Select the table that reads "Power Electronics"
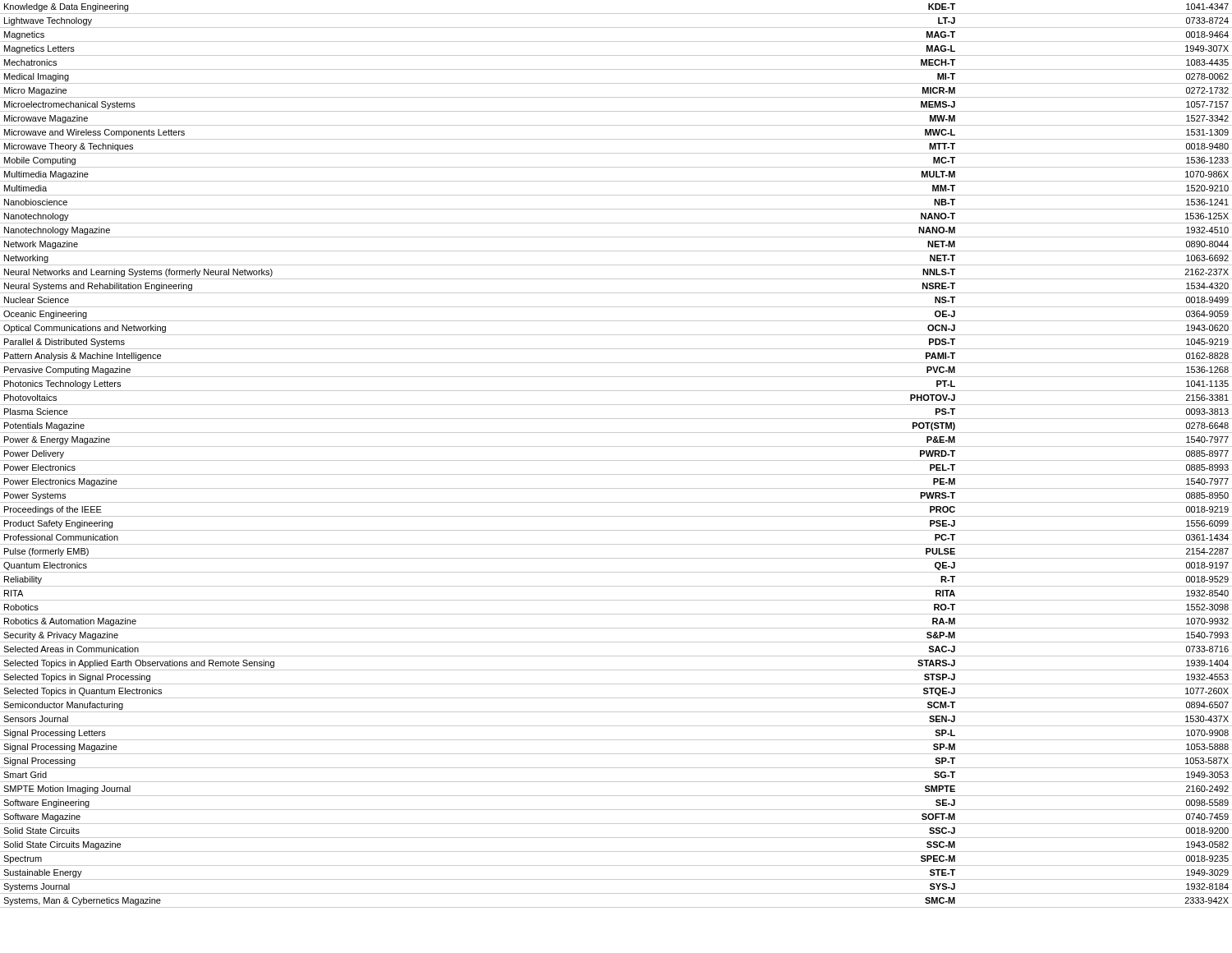The image size is (1232, 953). pos(616,476)
